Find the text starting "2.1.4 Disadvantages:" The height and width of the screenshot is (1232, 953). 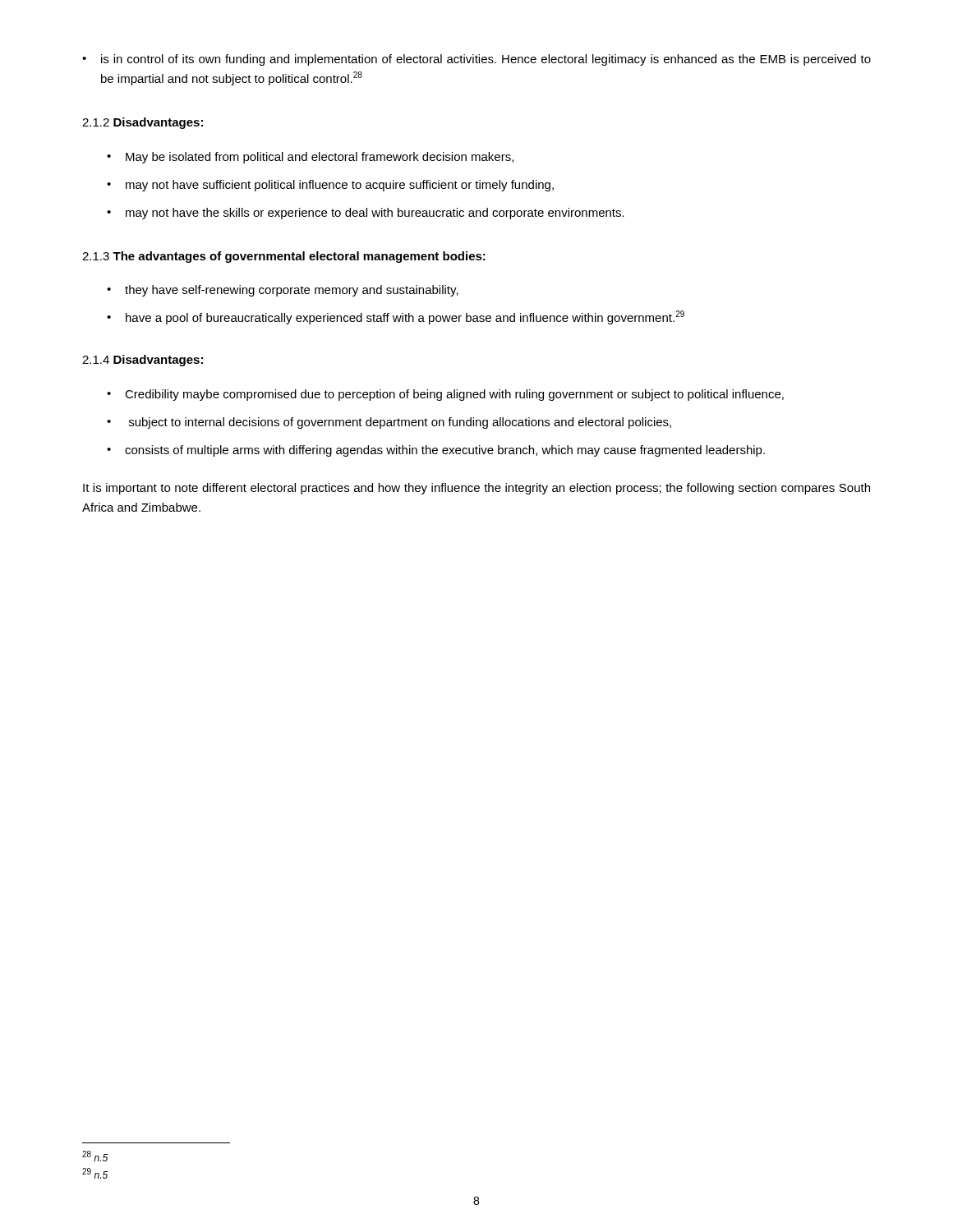(x=143, y=359)
